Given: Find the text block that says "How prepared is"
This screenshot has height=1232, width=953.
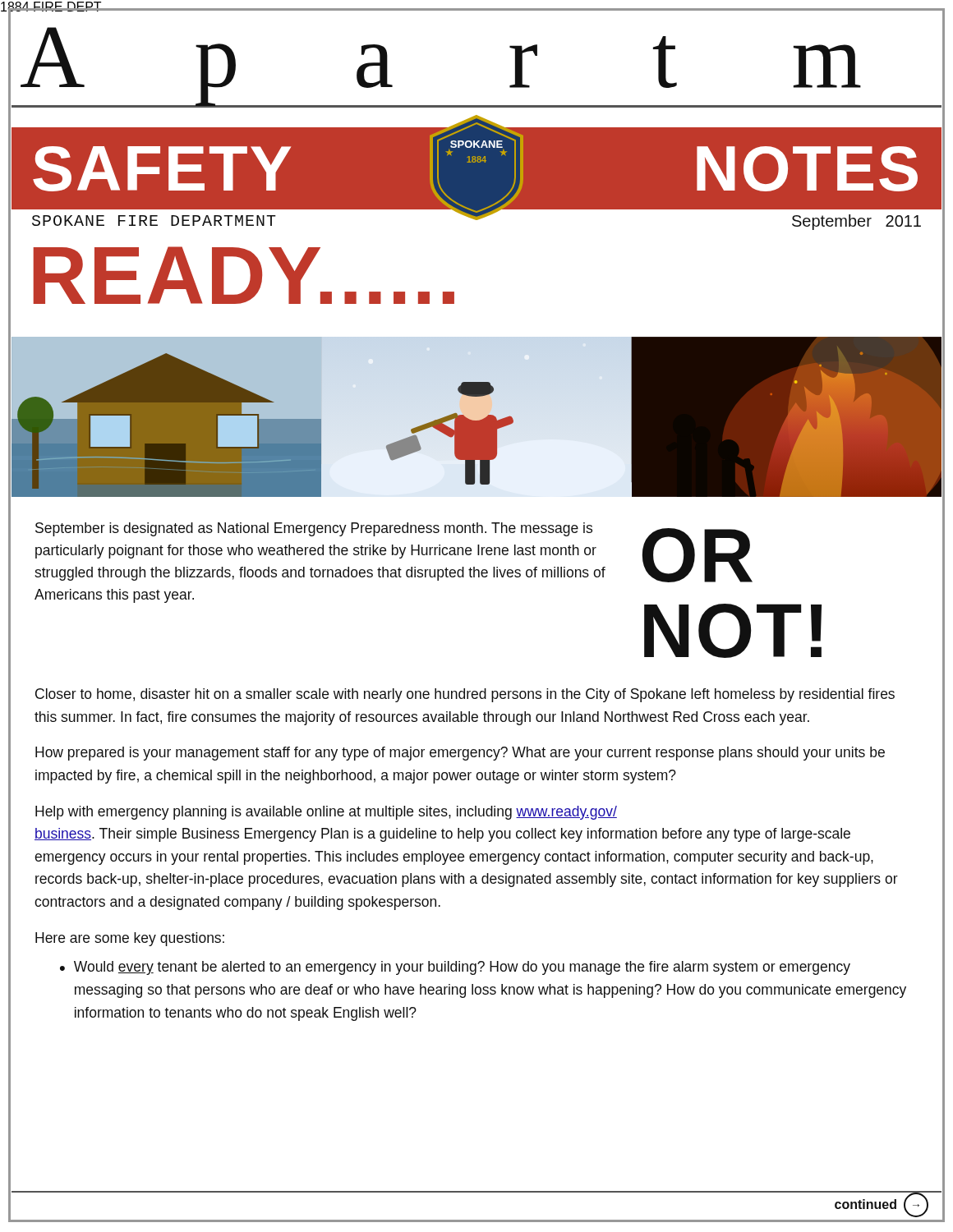Looking at the screenshot, I should tap(460, 764).
